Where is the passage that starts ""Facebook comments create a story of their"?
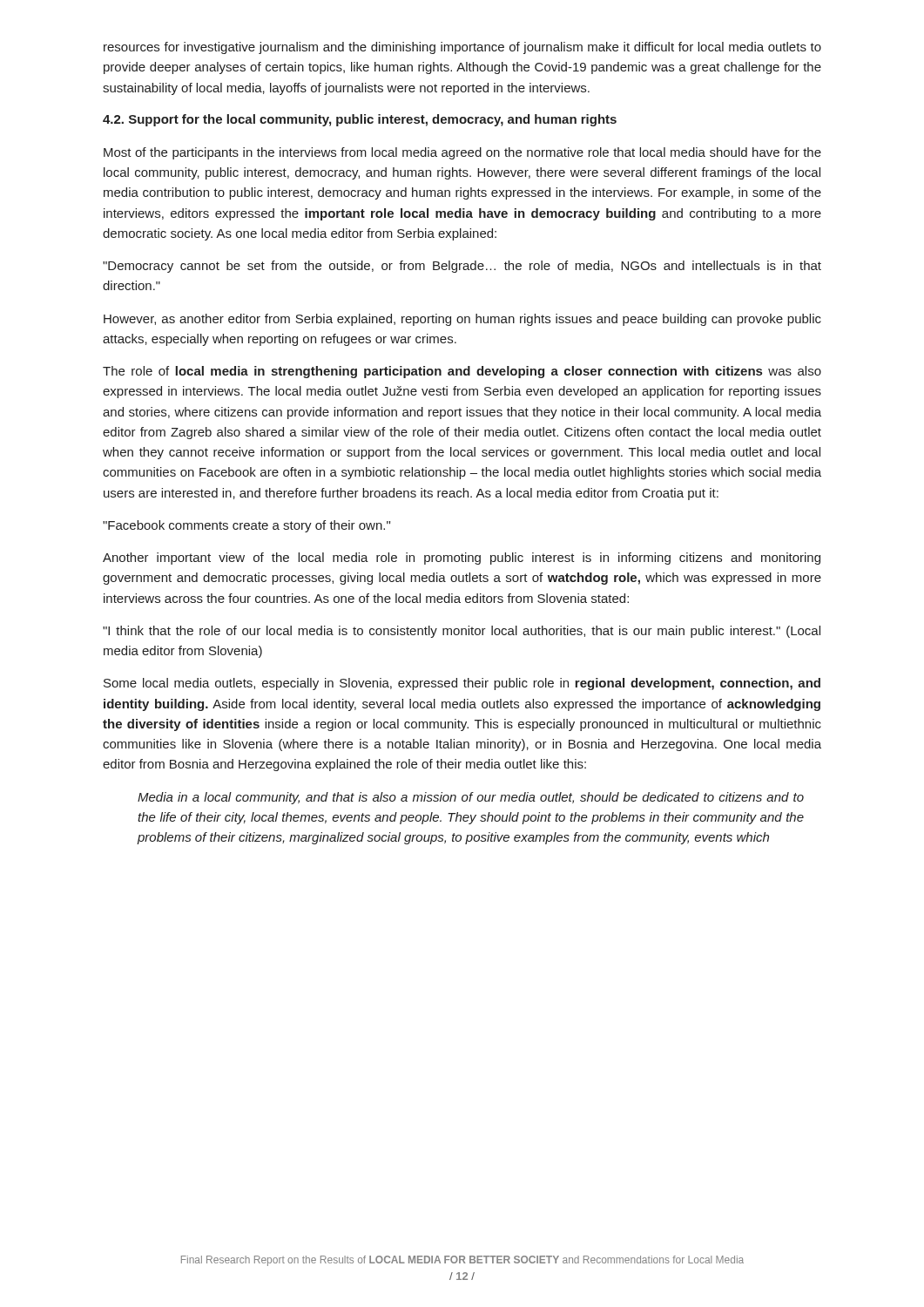Screen dimensions: 1307x924 [x=246, y=526]
